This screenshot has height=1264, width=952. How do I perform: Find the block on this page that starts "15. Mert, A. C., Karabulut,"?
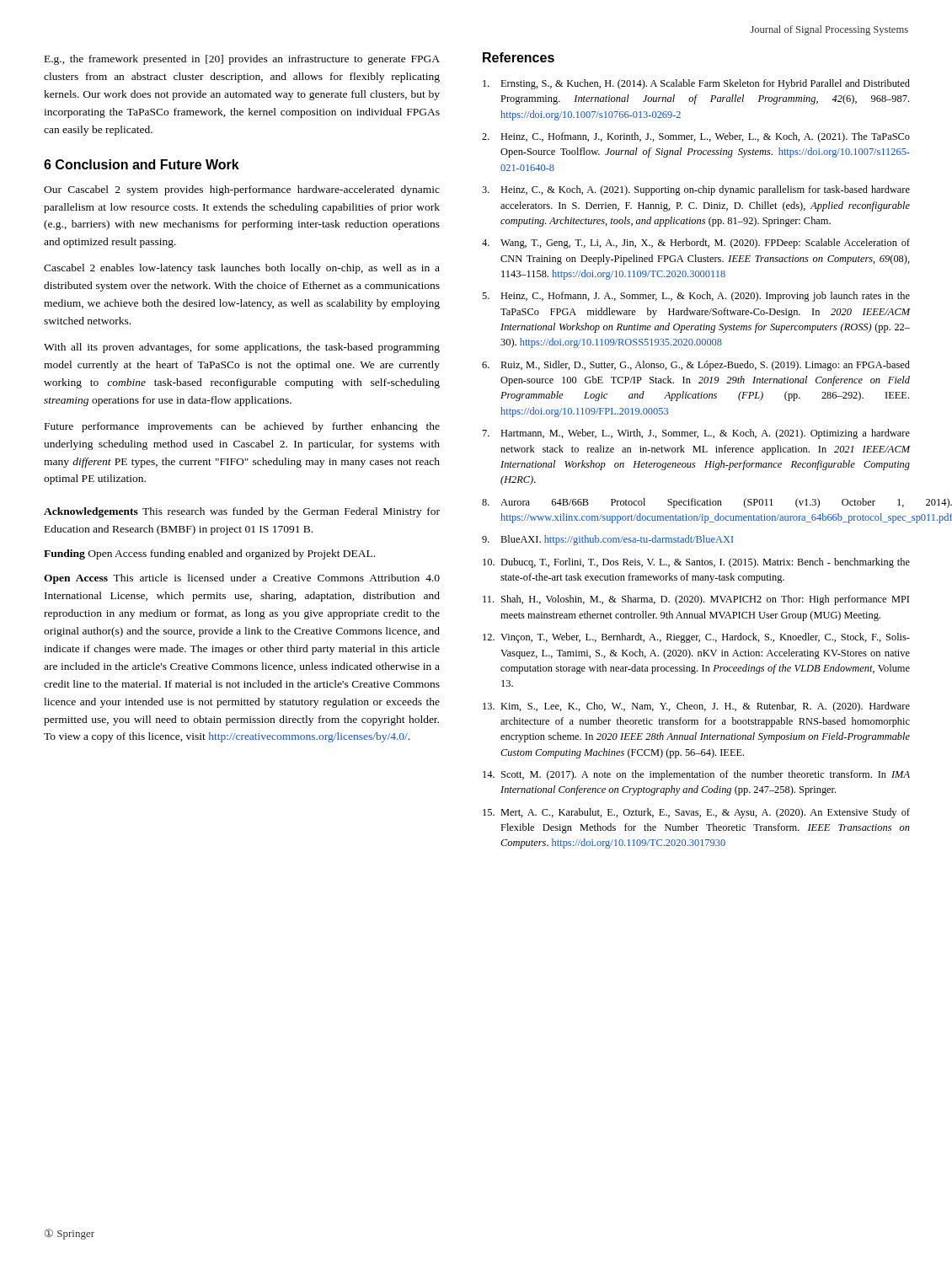[696, 828]
